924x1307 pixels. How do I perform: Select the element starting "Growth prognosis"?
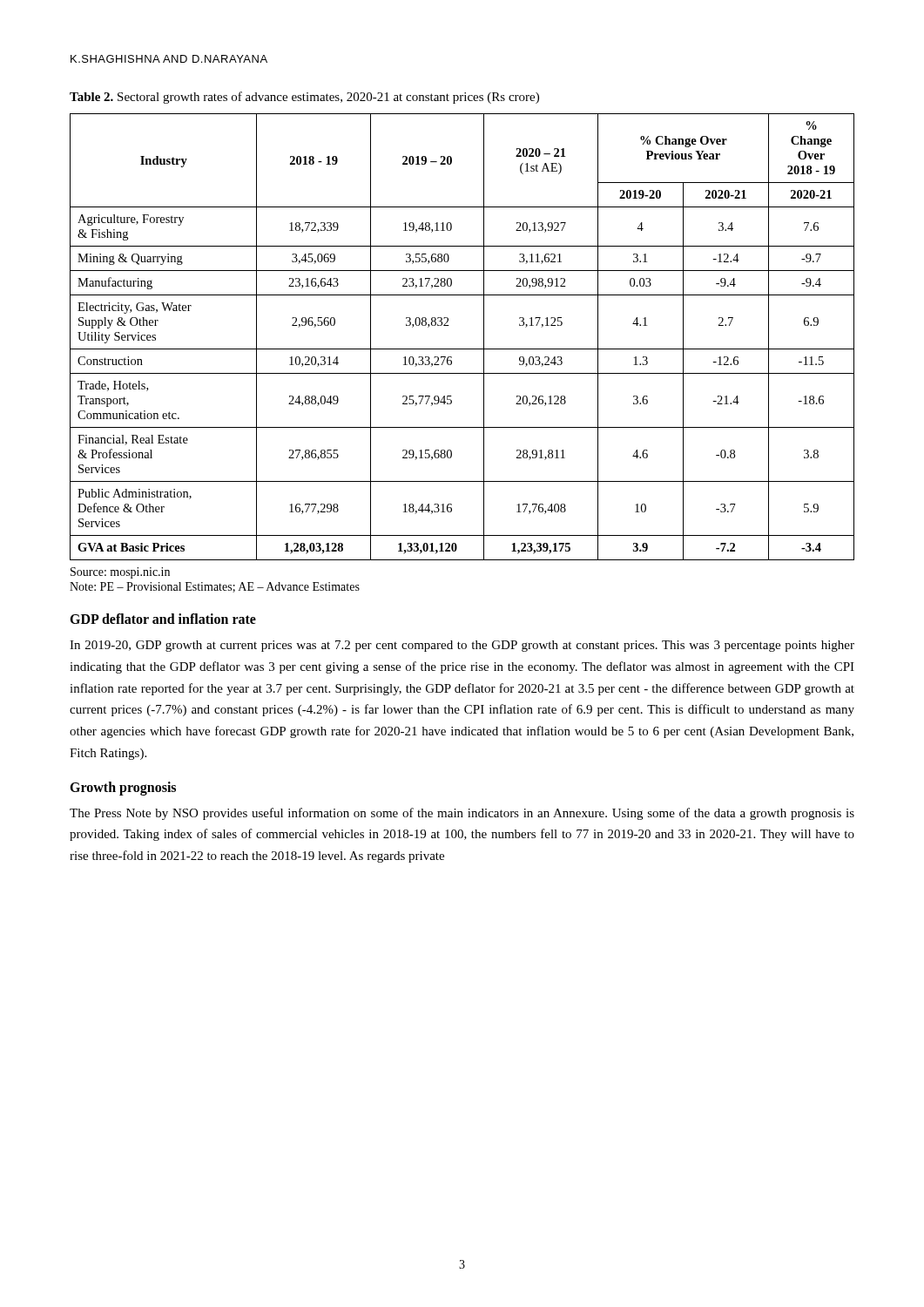click(123, 787)
